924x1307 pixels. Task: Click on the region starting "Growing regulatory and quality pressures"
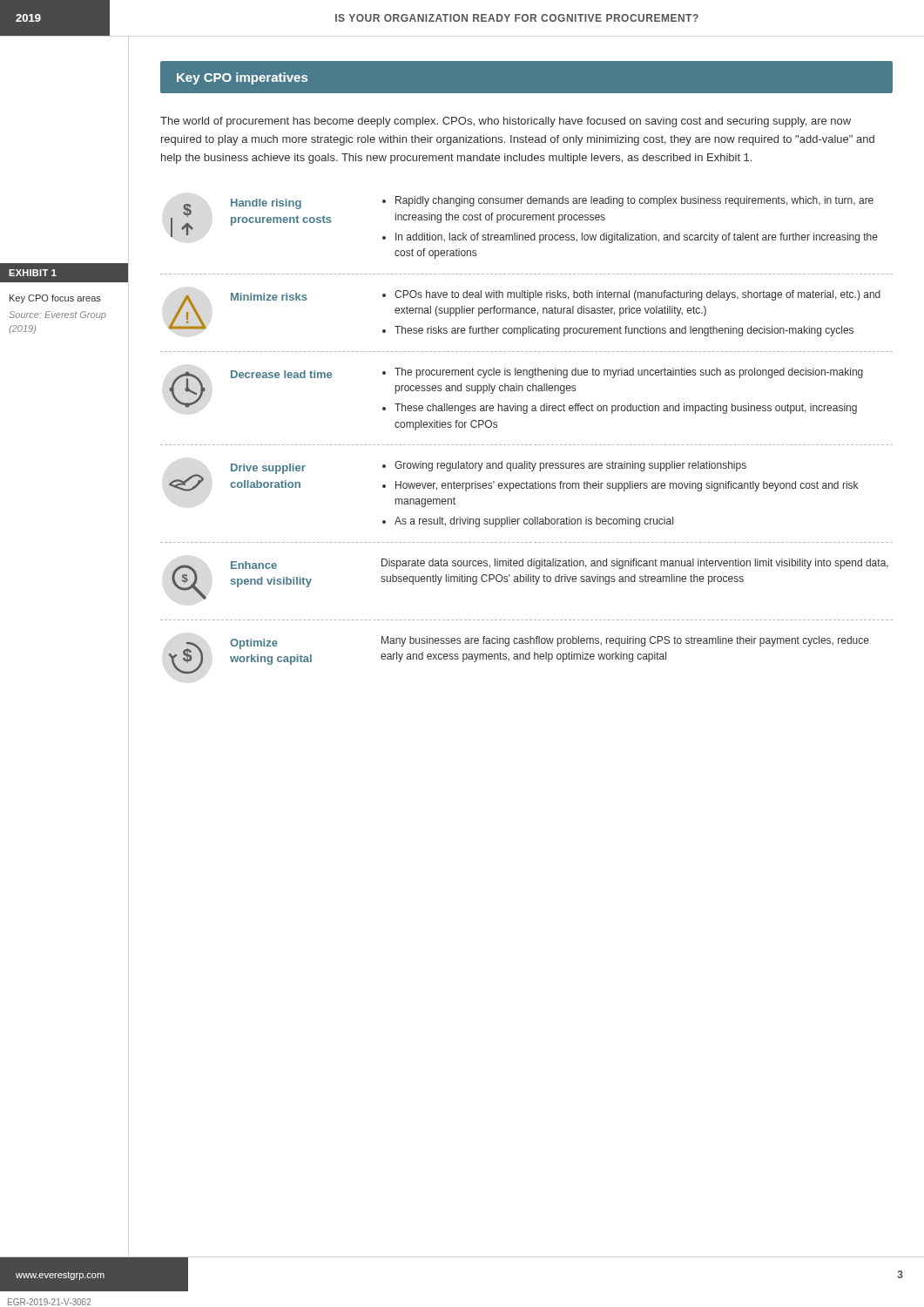[637, 493]
